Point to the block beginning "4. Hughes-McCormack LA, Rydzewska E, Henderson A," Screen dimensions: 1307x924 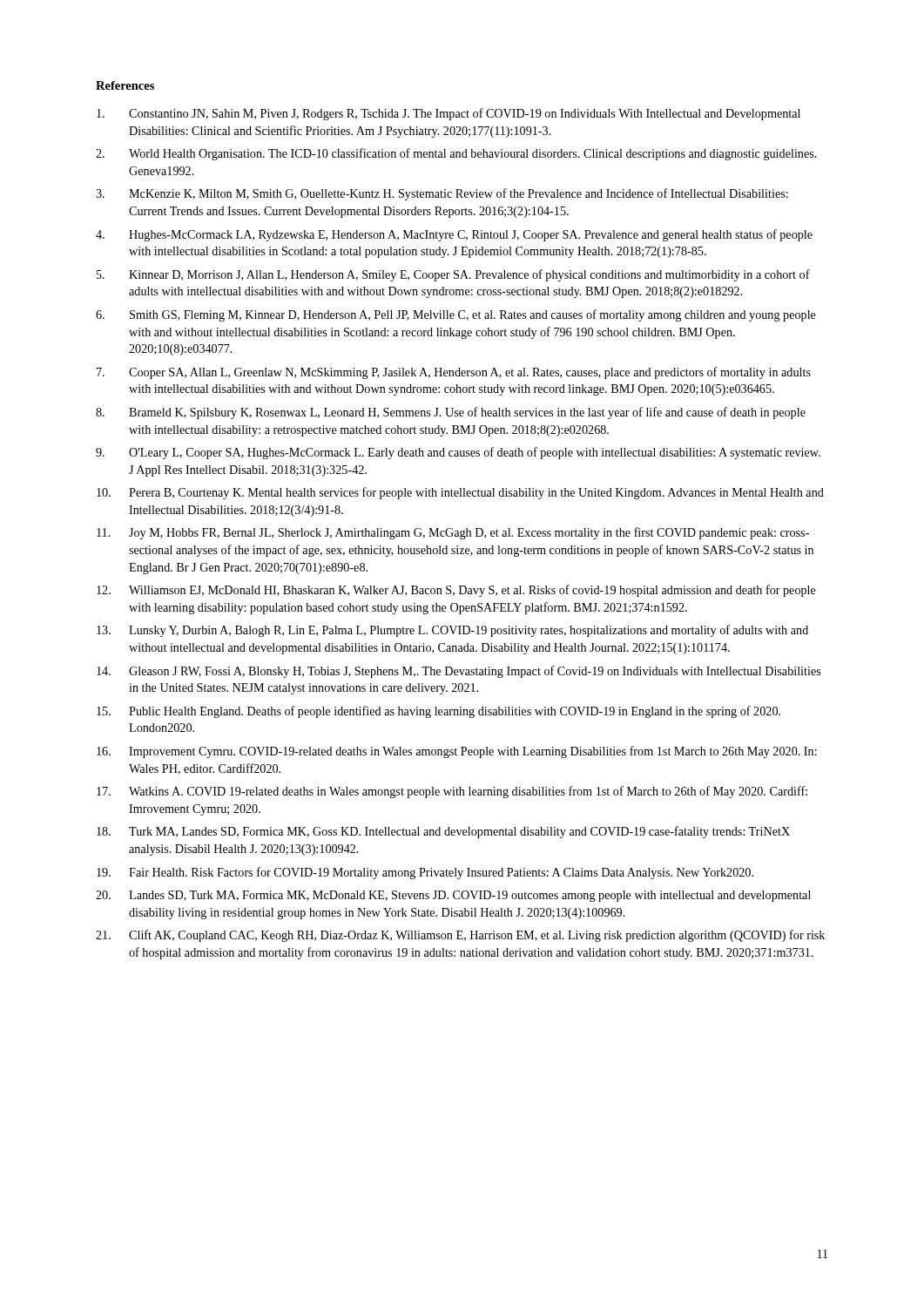pos(462,243)
